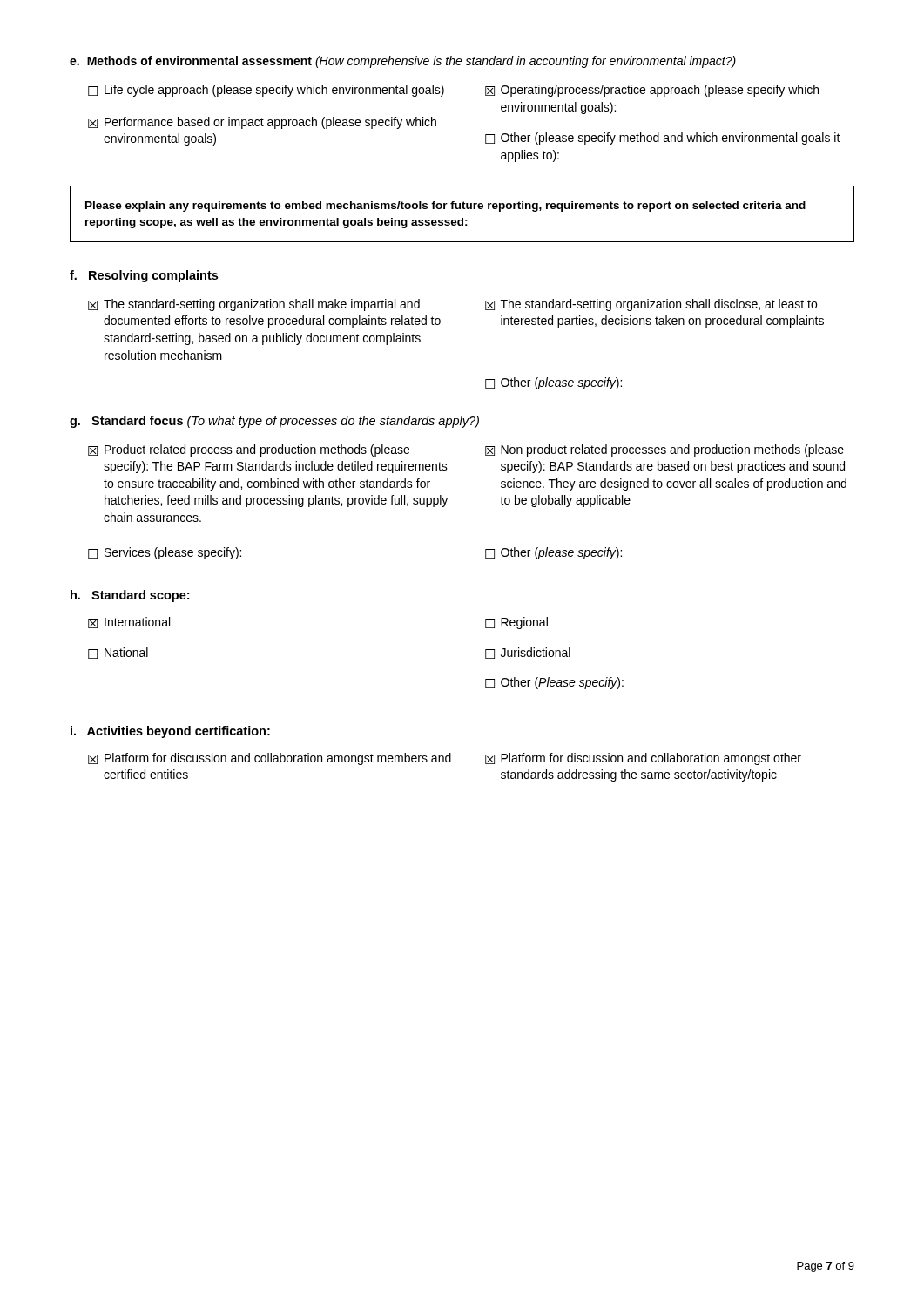Select the text block starting "☐ Life cycle approach"
The image size is (924, 1307).
266,91
